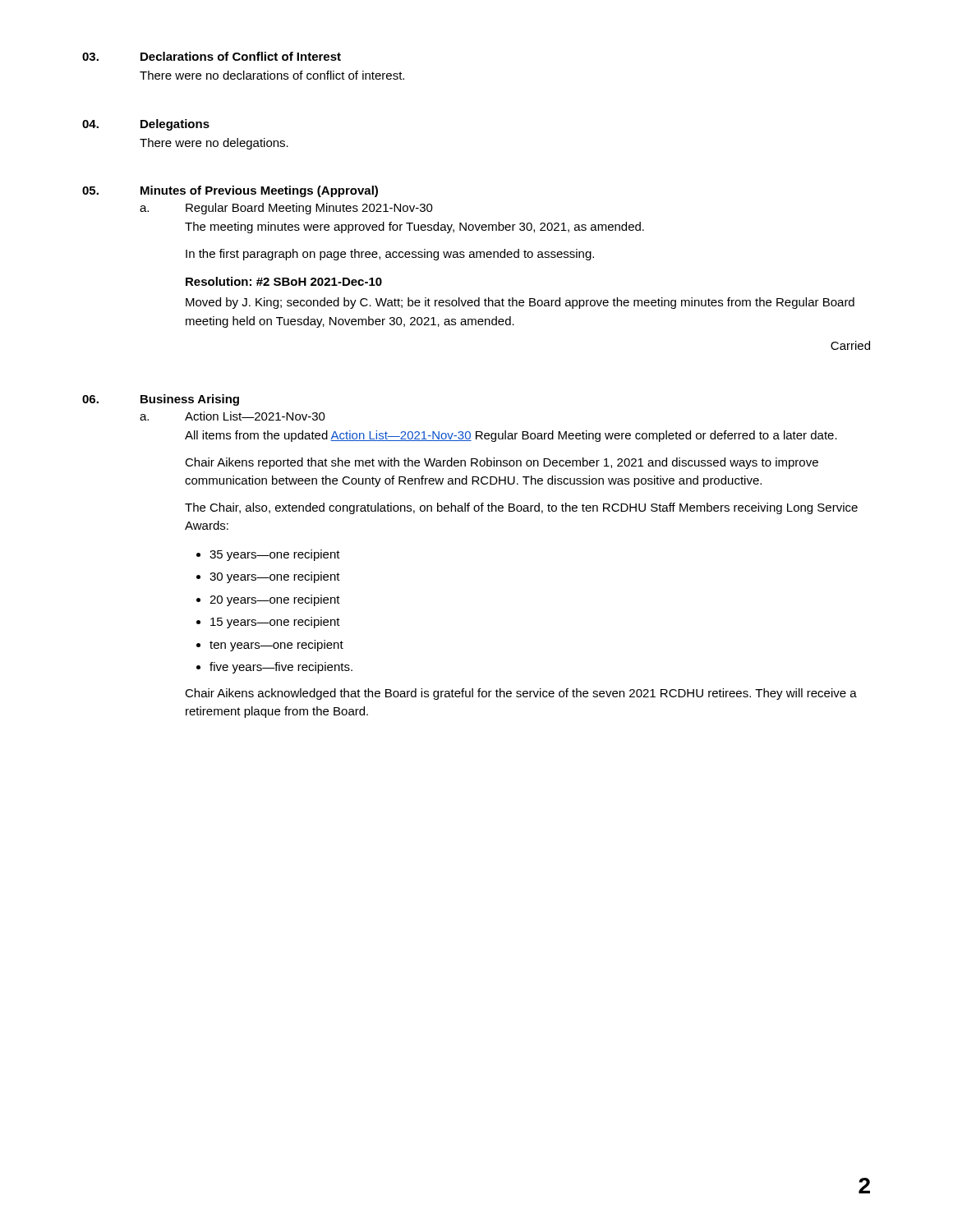
Task: Click on the section header that says "Resolution: #2 SBoH 2021-Dec-10"
Action: point(283,281)
